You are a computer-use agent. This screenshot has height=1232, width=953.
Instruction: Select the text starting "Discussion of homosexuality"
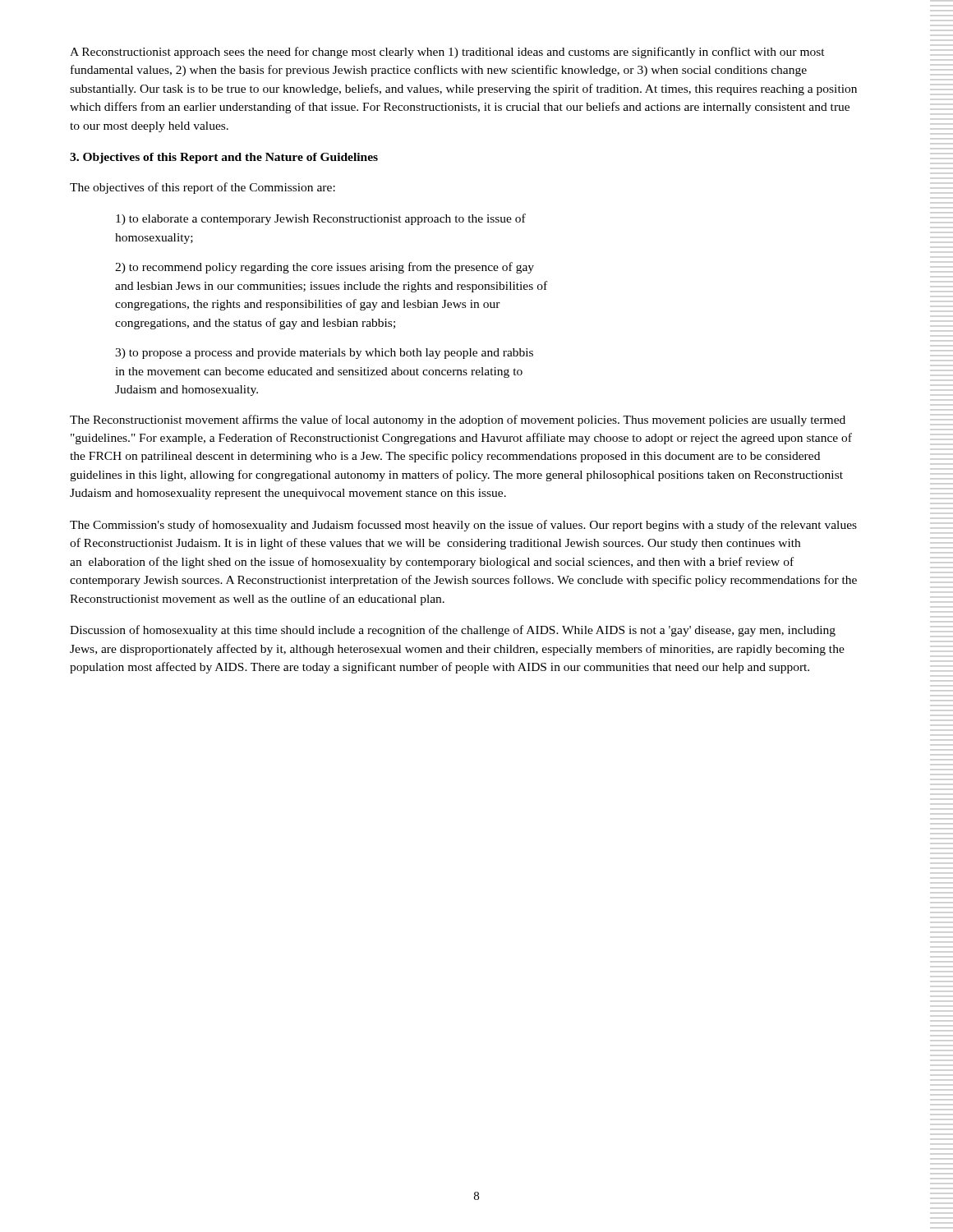(x=457, y=648)
